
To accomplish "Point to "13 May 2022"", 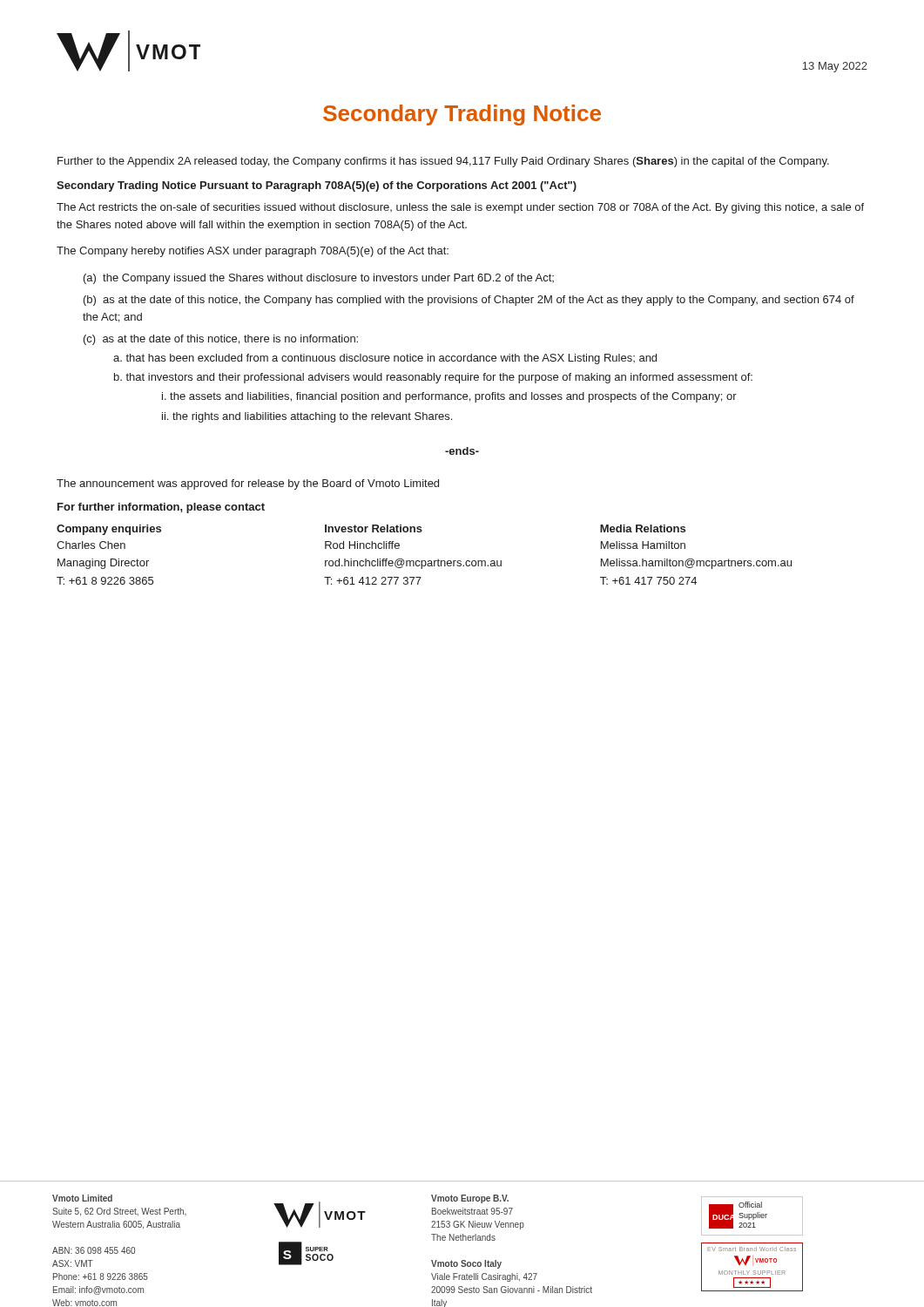I will tap(835, 66).
